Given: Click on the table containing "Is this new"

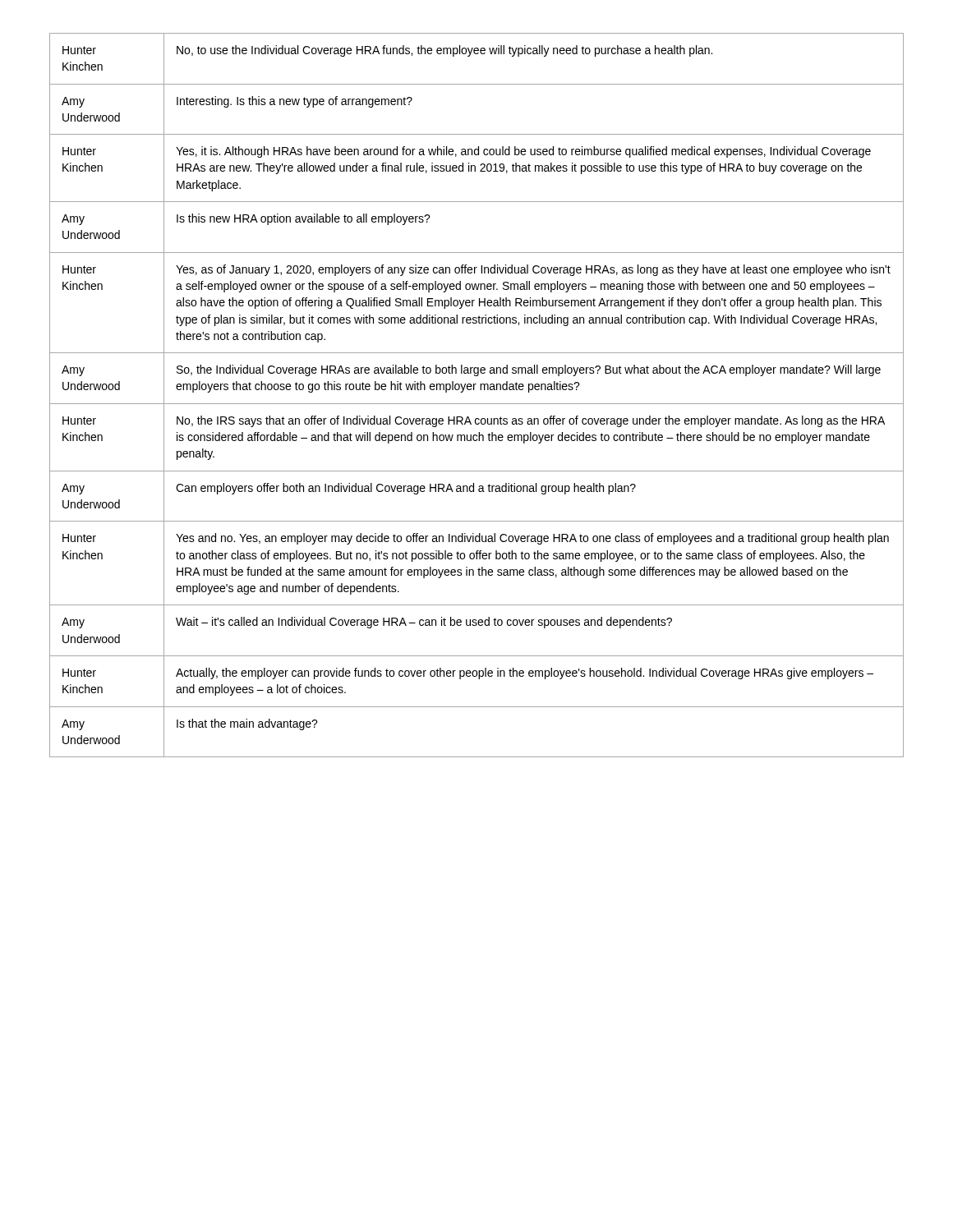Looking at the screenshot, I should [476, 395].
